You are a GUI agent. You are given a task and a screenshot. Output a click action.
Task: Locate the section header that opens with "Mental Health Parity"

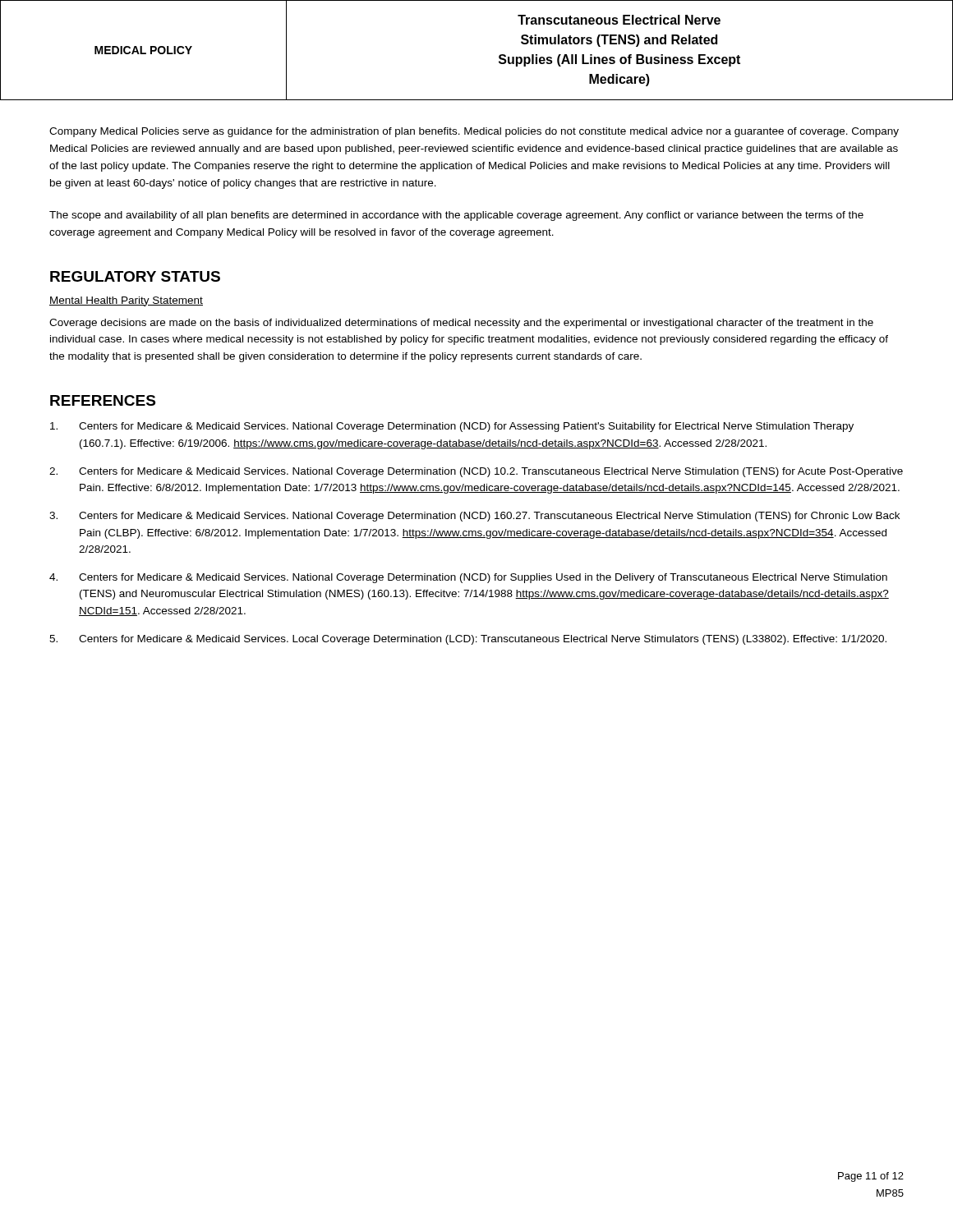click(x=126, y=300)
